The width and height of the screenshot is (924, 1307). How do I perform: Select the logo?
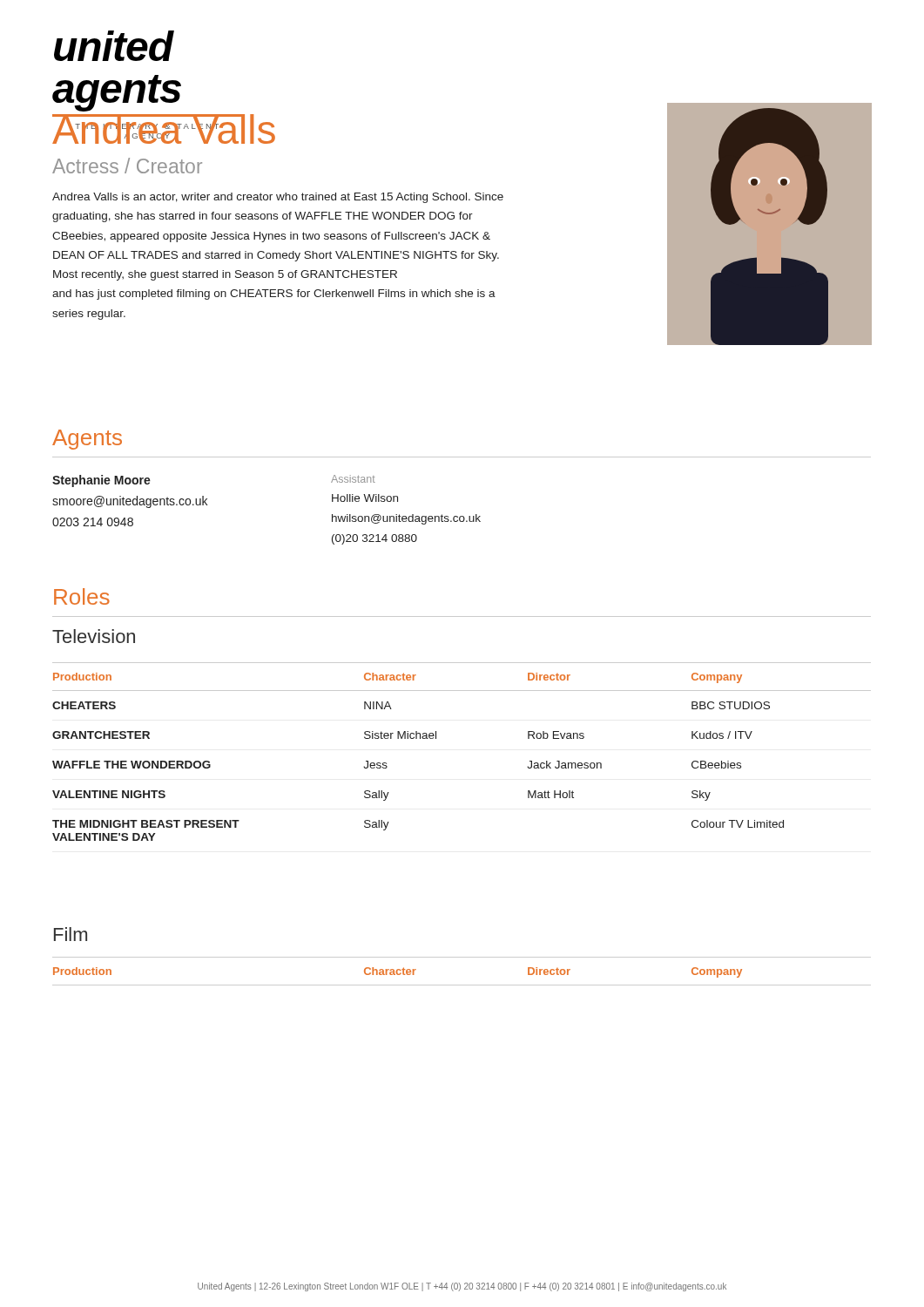(x=148, y=83)
